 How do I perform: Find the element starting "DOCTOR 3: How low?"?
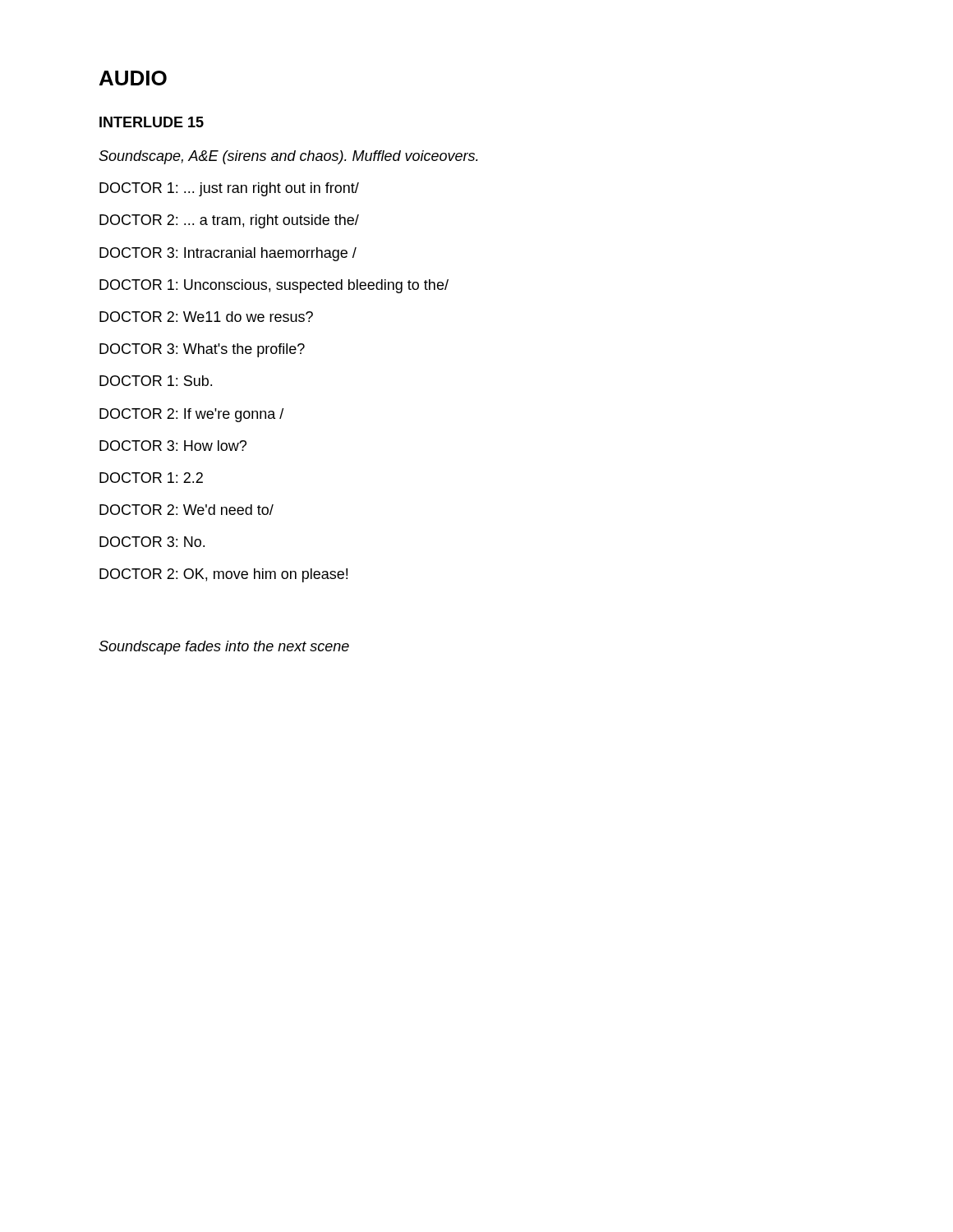click(173, 446)
